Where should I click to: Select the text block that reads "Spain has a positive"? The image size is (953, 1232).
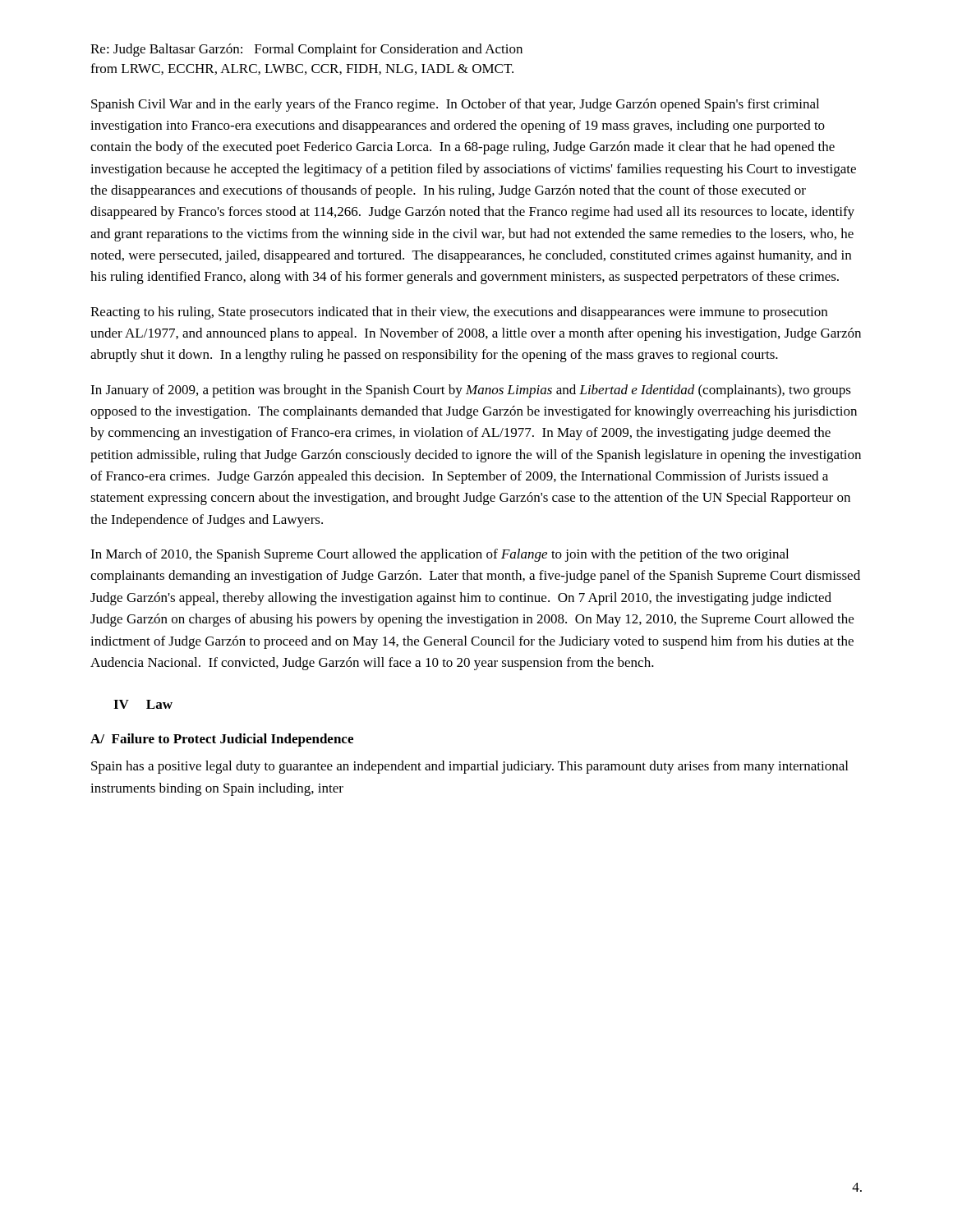click(469, 777)
